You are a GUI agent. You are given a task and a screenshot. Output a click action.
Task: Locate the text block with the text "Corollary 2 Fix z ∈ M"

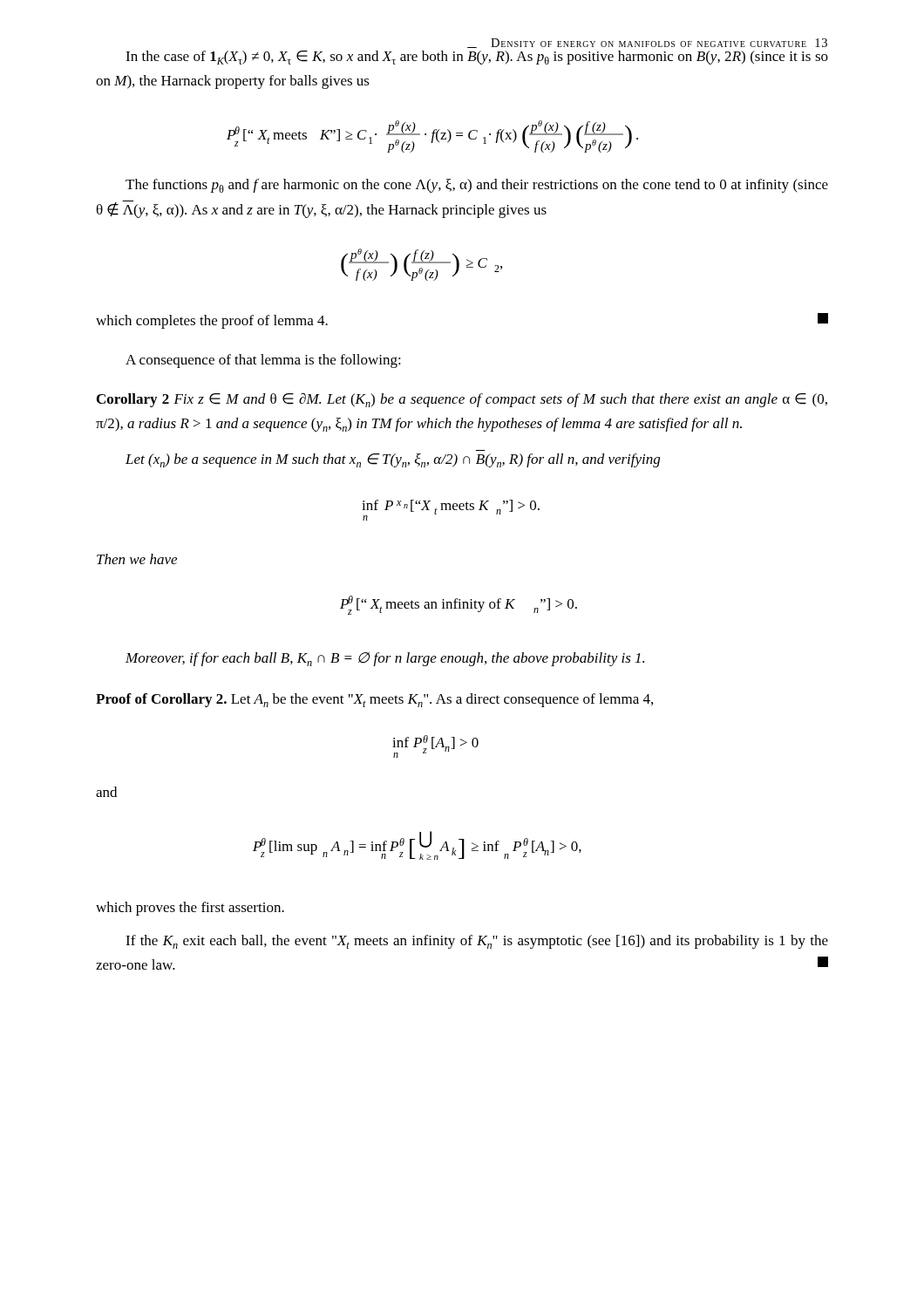click(x=462, y=430)
